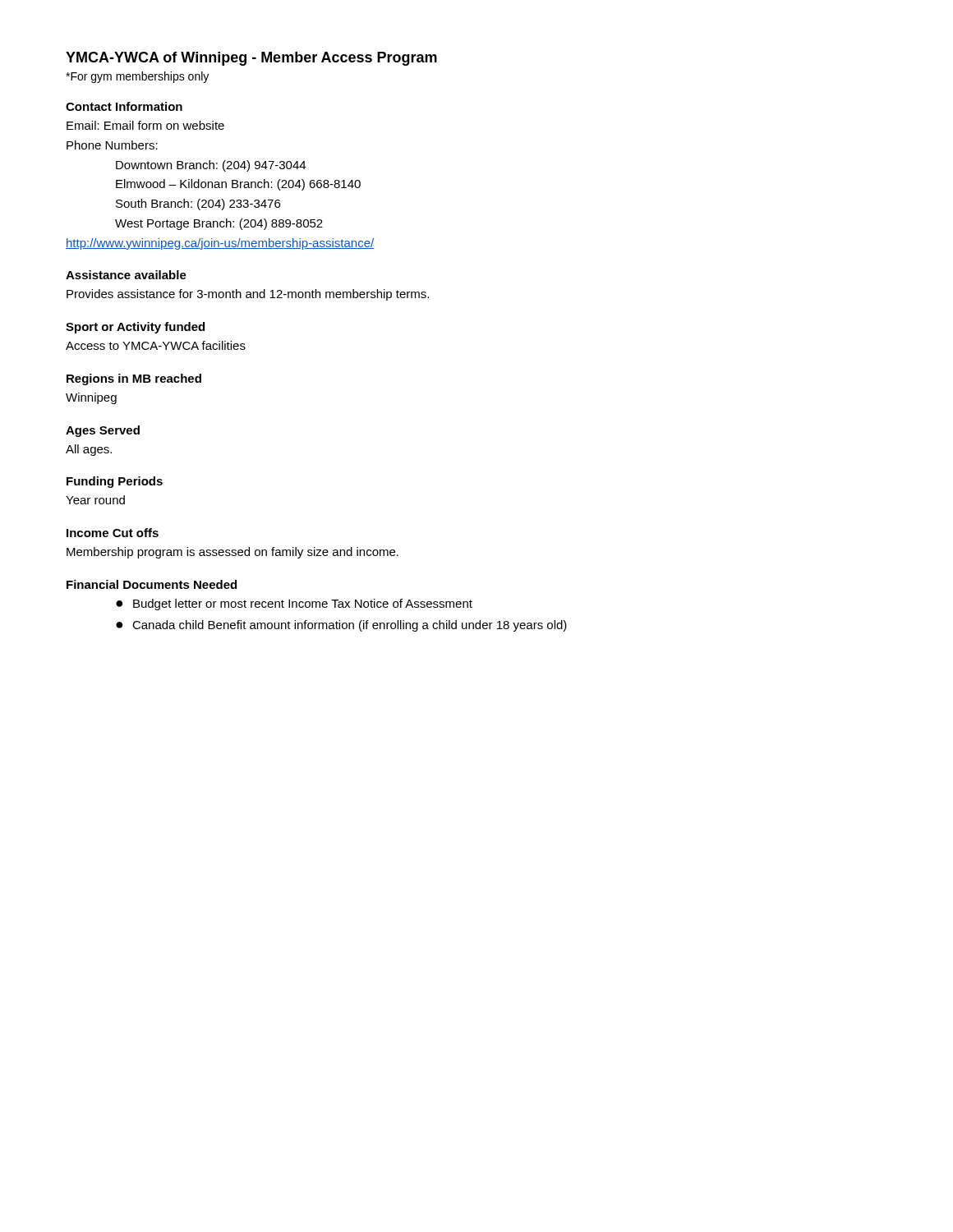953x1232 pixels.
Task: Find the passage starting "● Canada child"
Action: [x=341, y=625]
